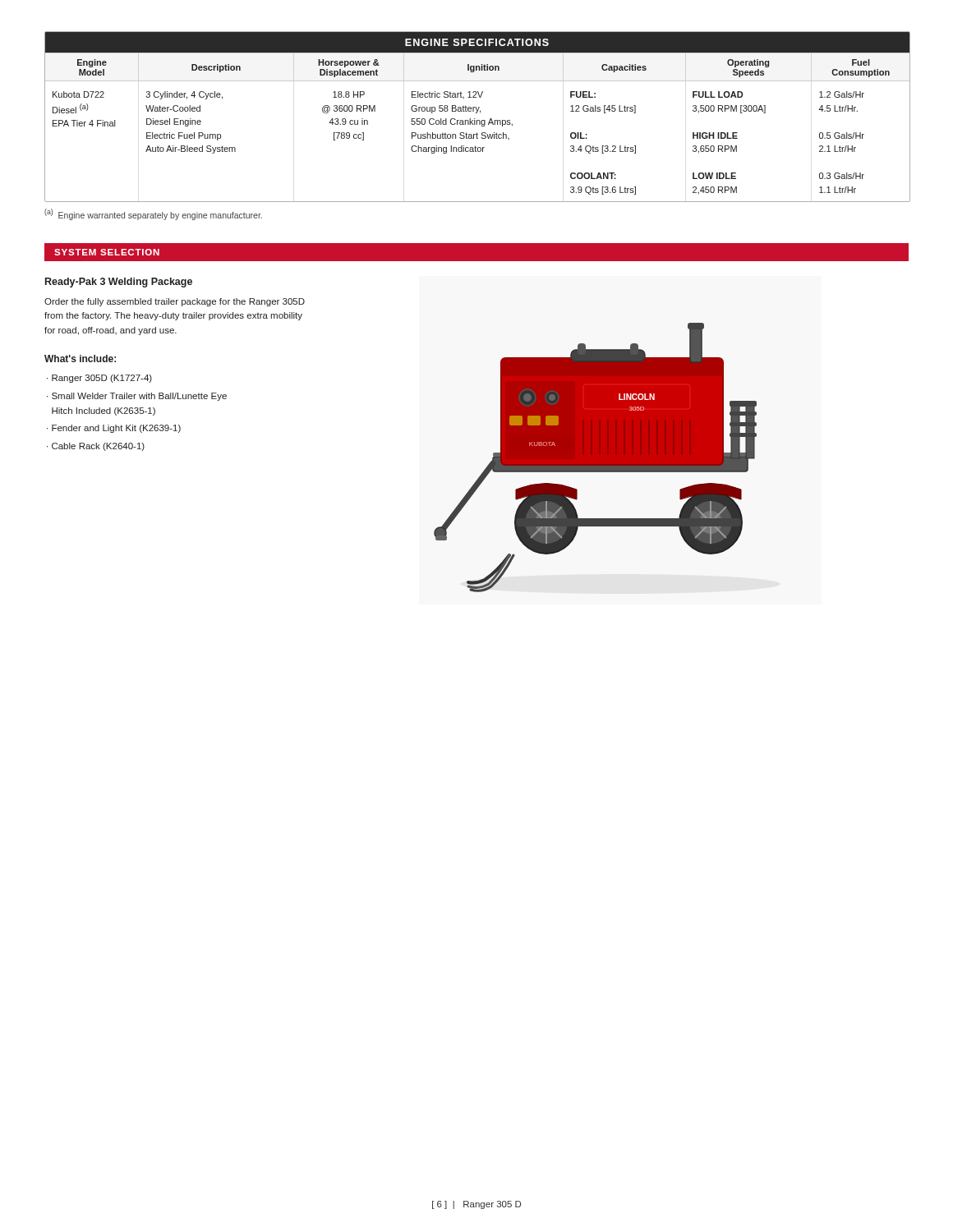Click on the region starting "What's include:"
The image size is (953, 1232).
tap(81, 359)
